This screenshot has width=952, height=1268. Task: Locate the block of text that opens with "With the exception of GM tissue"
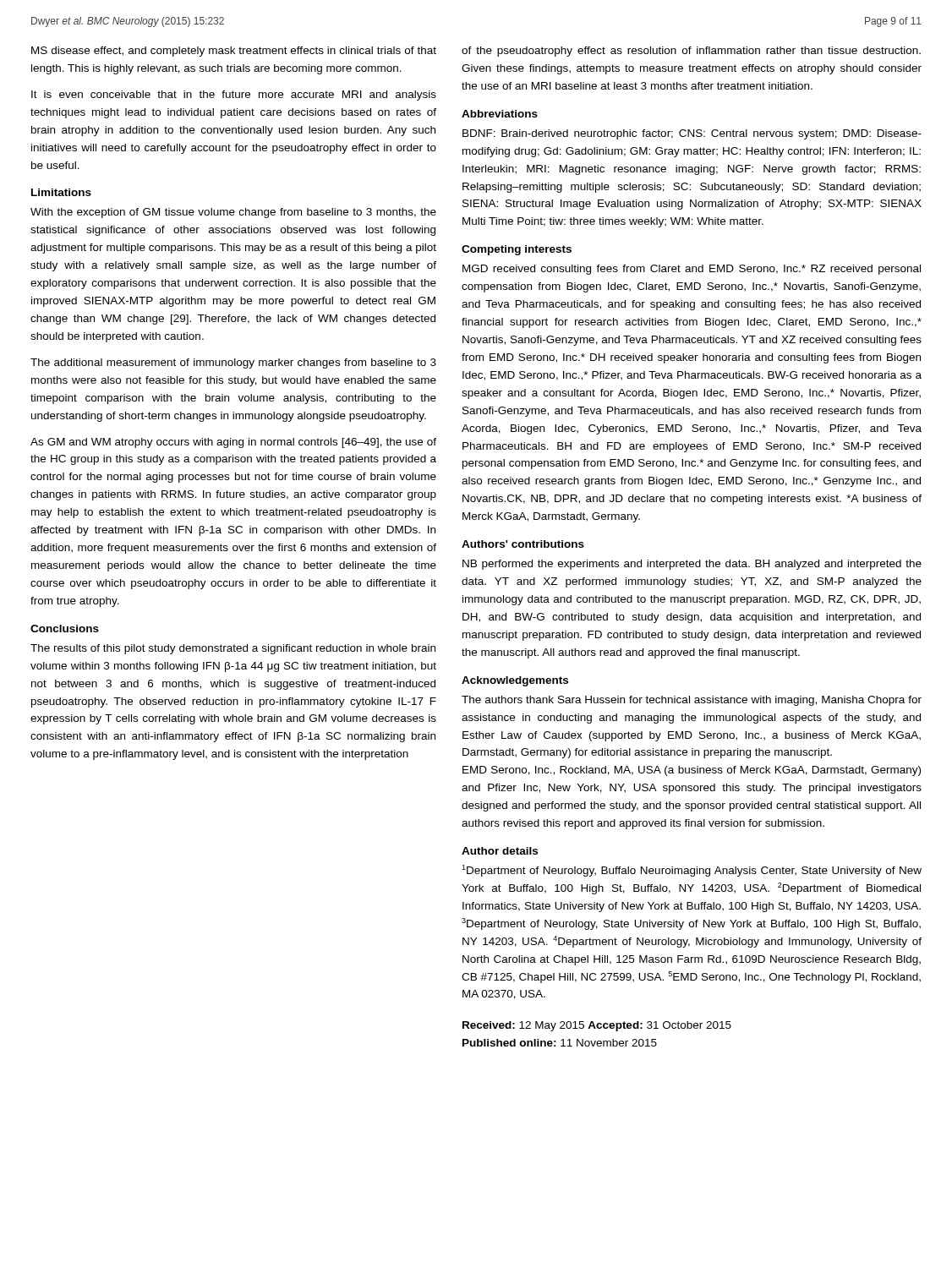point(233,407)
